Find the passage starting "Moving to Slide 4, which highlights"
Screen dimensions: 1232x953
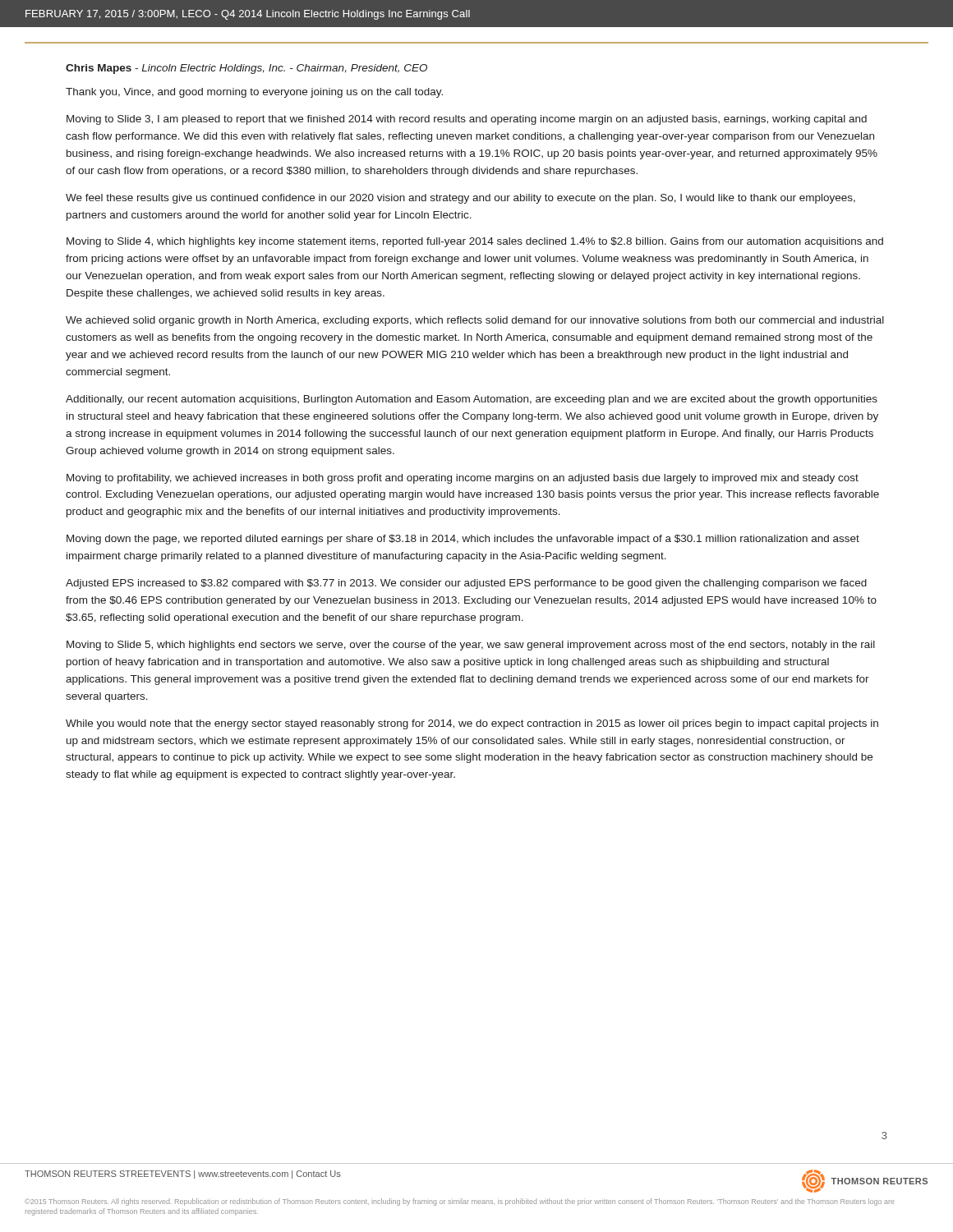(x=475, y=267)
